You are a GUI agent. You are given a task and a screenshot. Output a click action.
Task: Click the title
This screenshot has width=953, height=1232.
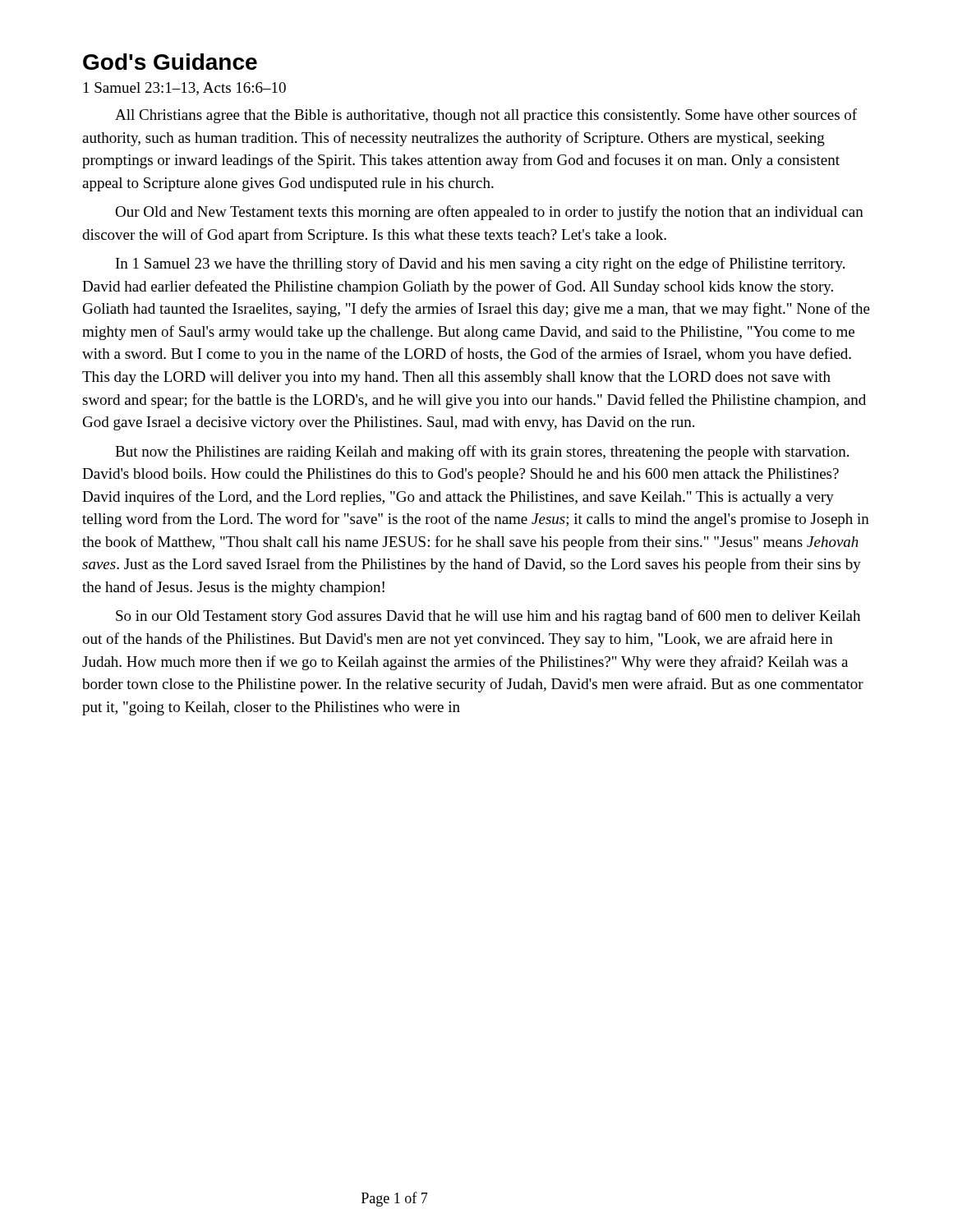(x=170, y=62)
